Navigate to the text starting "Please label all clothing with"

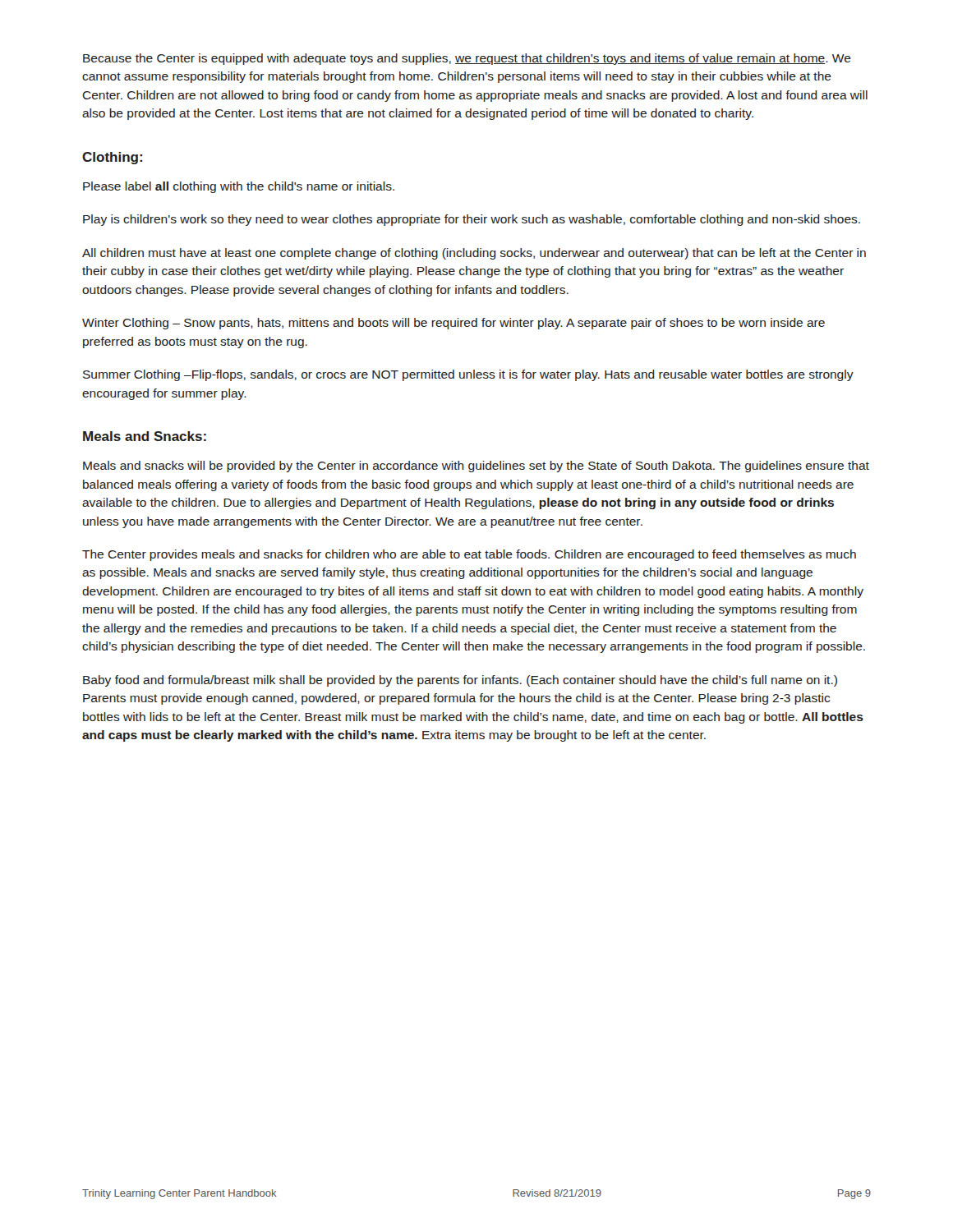pyautogui.click(x=239, y=186)
